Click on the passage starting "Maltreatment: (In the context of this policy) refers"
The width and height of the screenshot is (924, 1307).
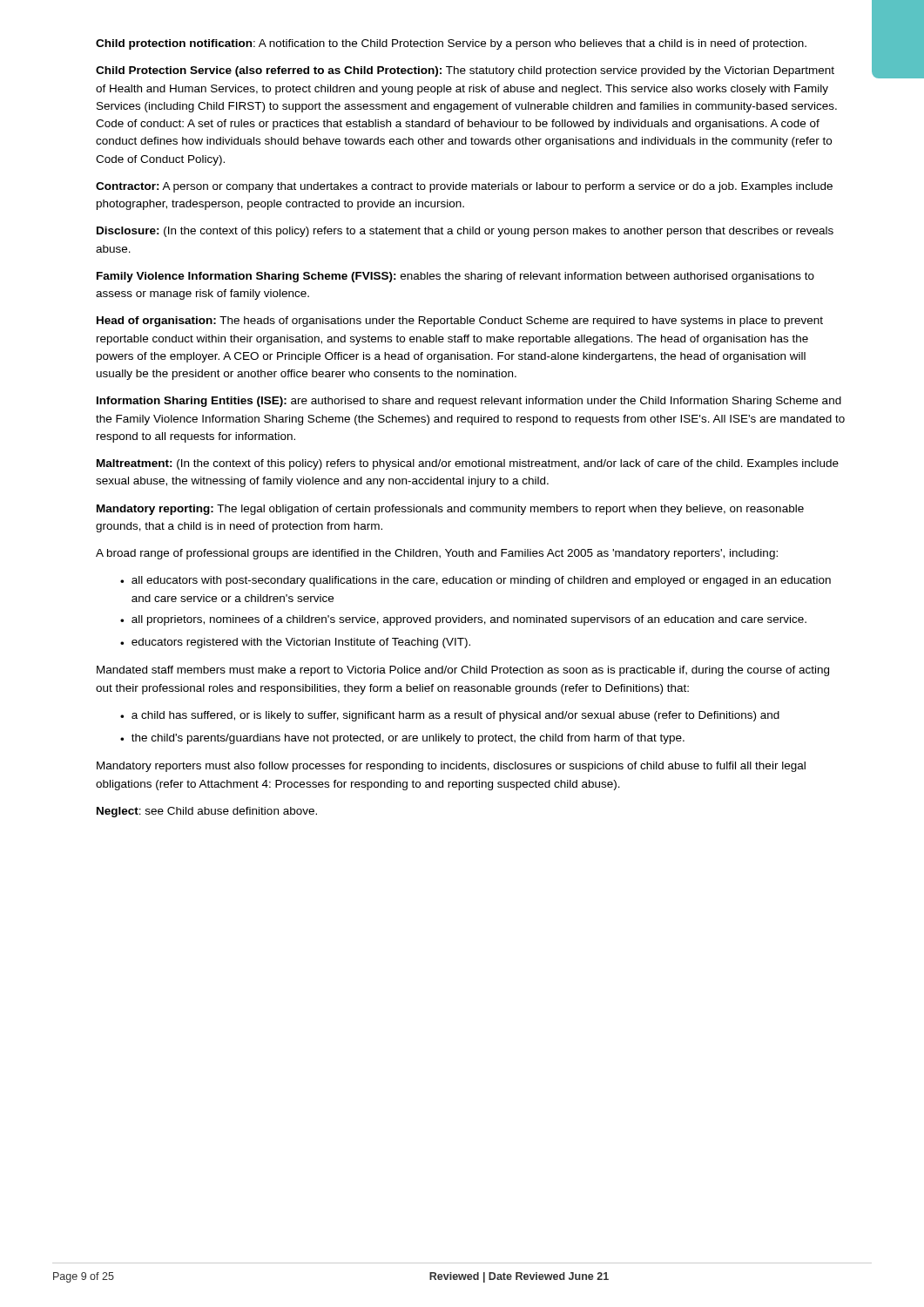click(471, 472)
